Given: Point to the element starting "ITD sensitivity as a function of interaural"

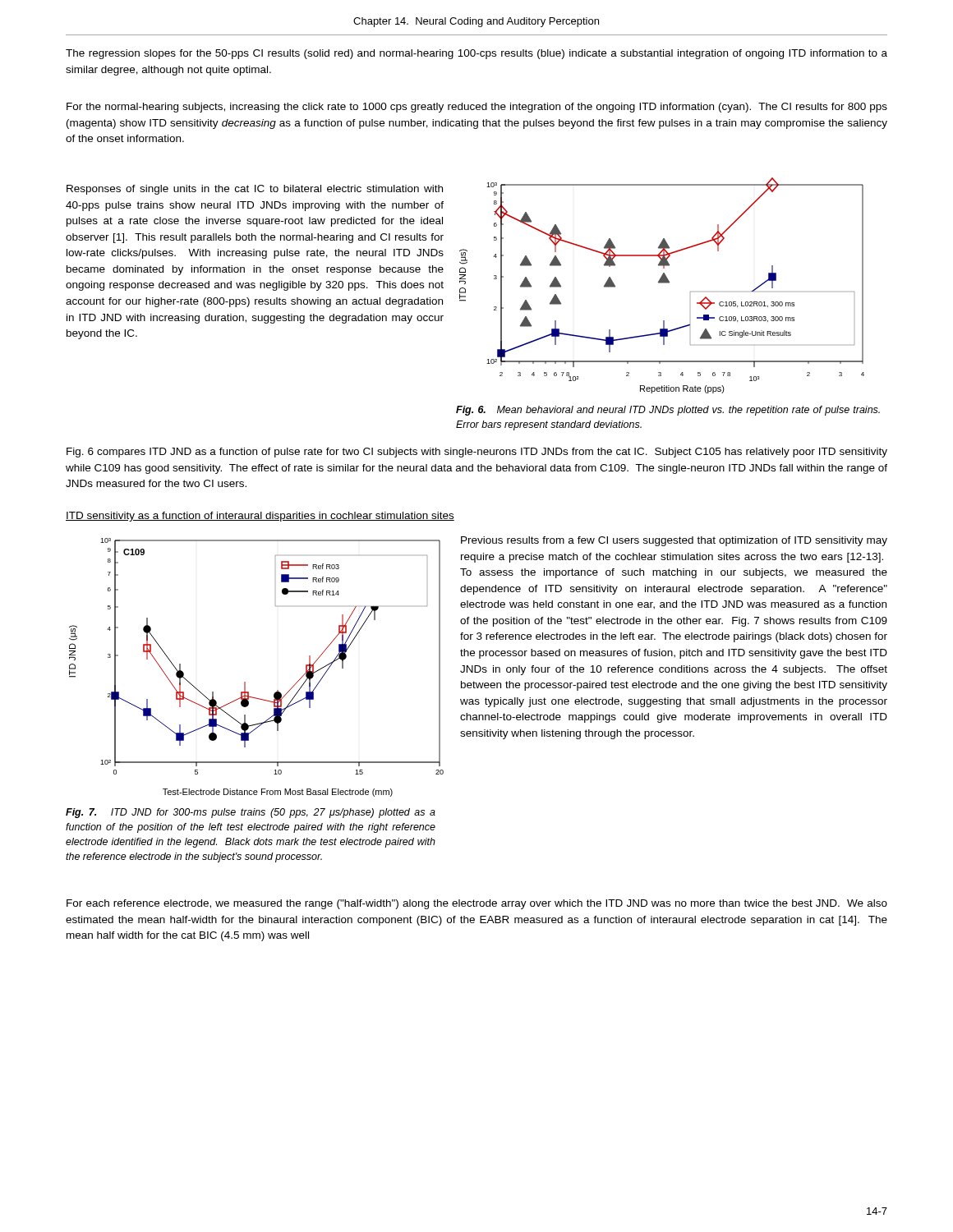Looking at the screenshot, I should pos(260,517).
